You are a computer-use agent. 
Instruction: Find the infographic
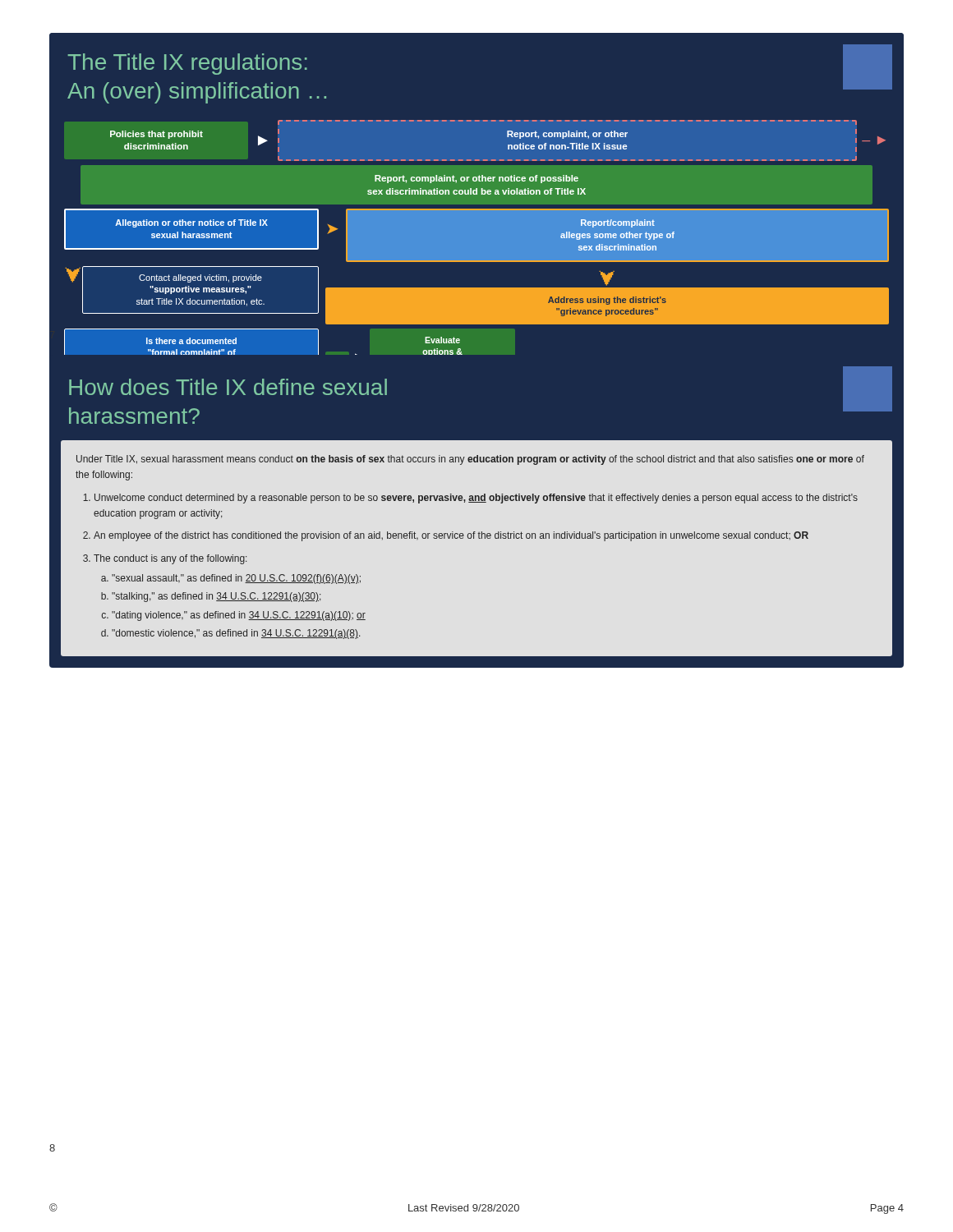click(476, 511)
